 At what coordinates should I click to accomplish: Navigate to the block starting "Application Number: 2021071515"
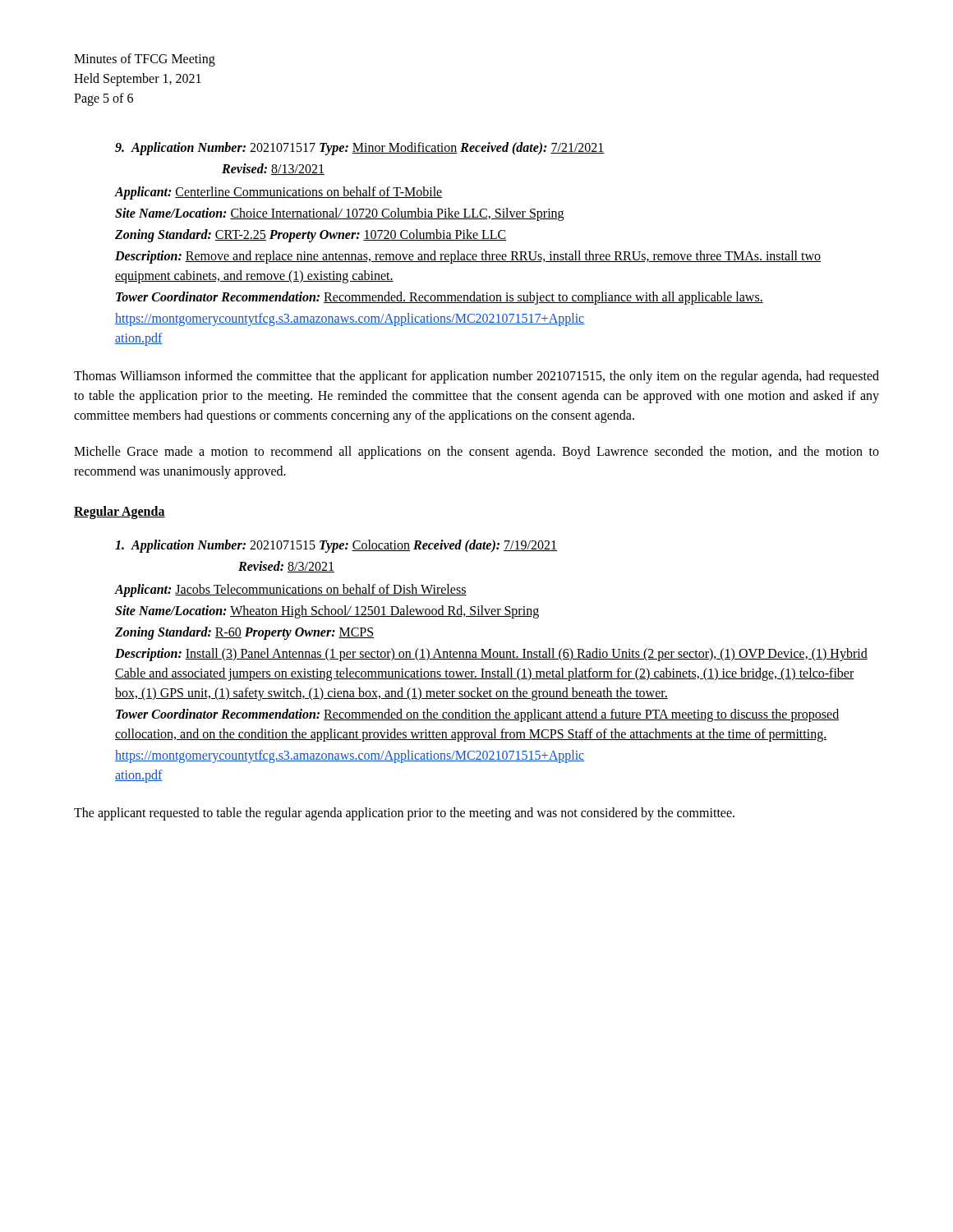pos(497,660)
